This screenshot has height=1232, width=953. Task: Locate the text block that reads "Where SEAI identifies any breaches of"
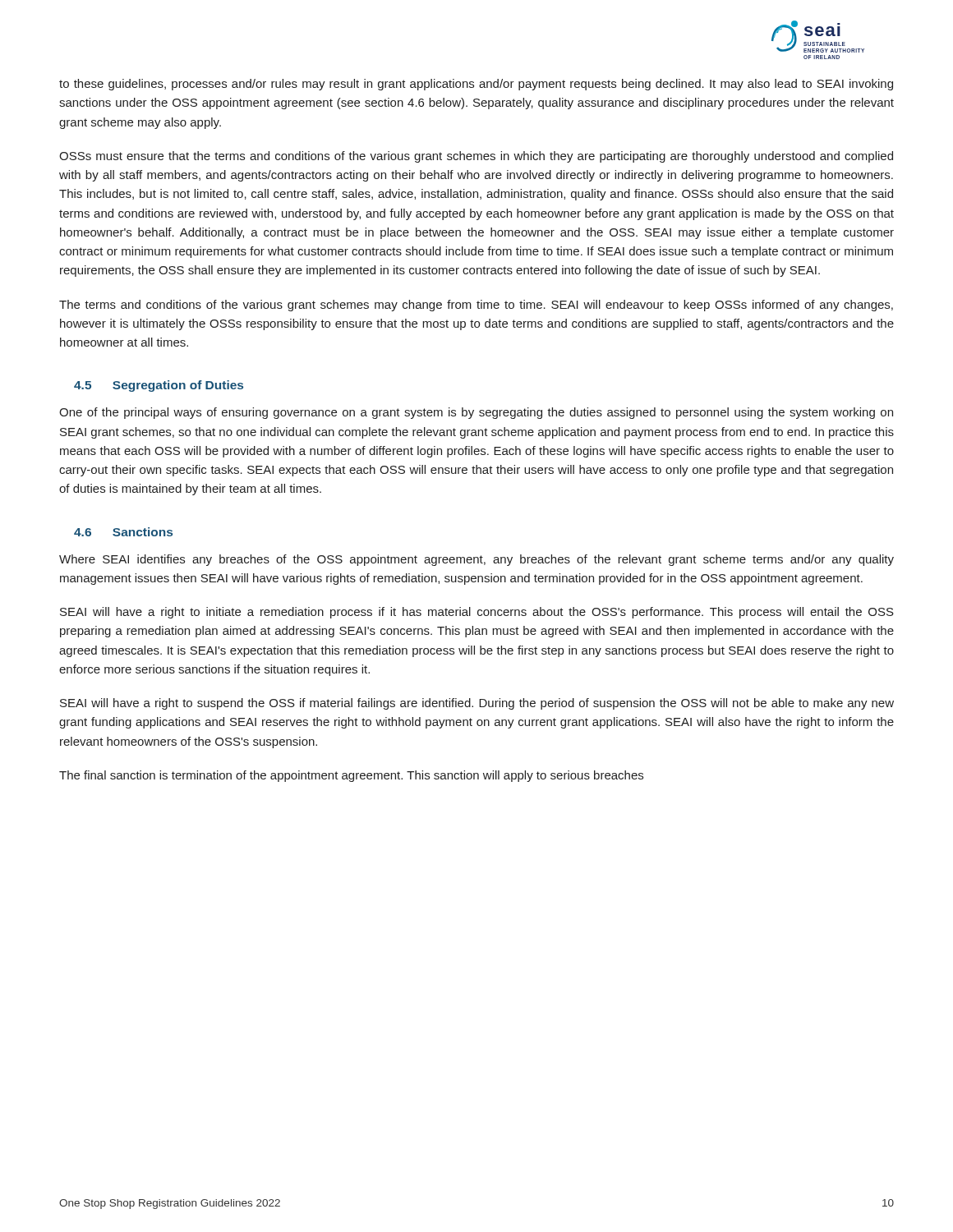click(476, 568)
